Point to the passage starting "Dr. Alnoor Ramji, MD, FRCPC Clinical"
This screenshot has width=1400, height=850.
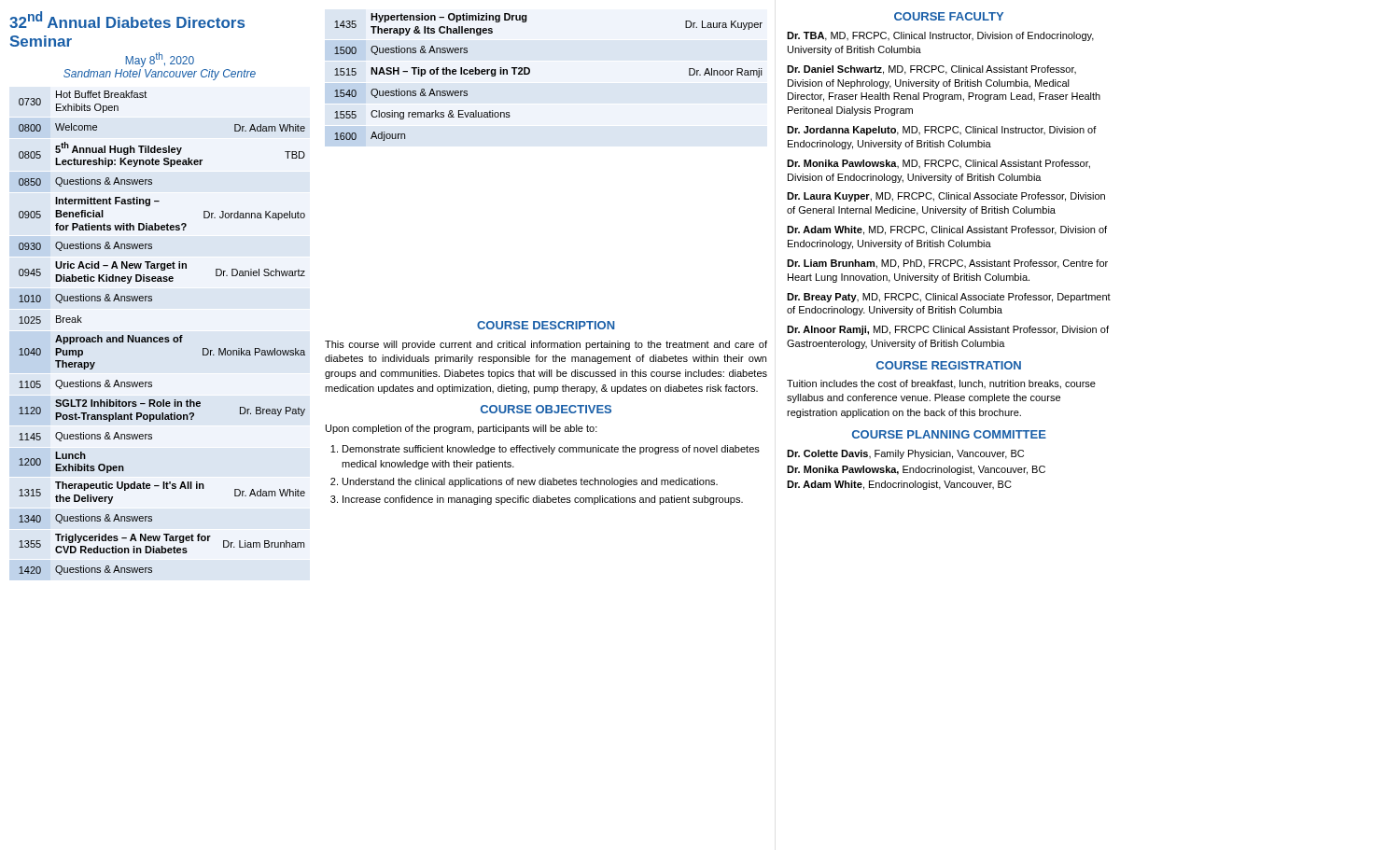point(948,336)
